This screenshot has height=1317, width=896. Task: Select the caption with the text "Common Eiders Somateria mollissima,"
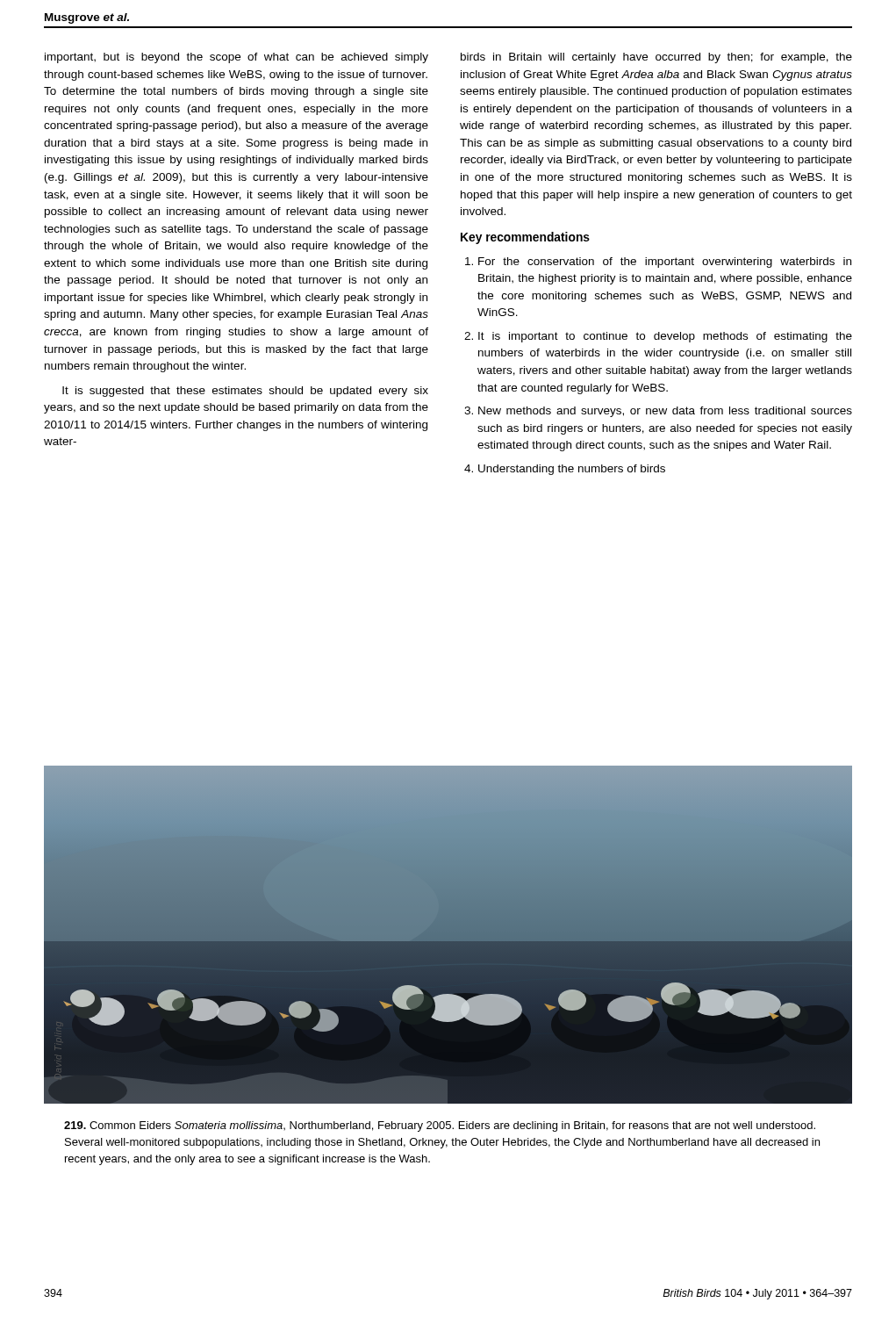click(x=442, y=1142)
